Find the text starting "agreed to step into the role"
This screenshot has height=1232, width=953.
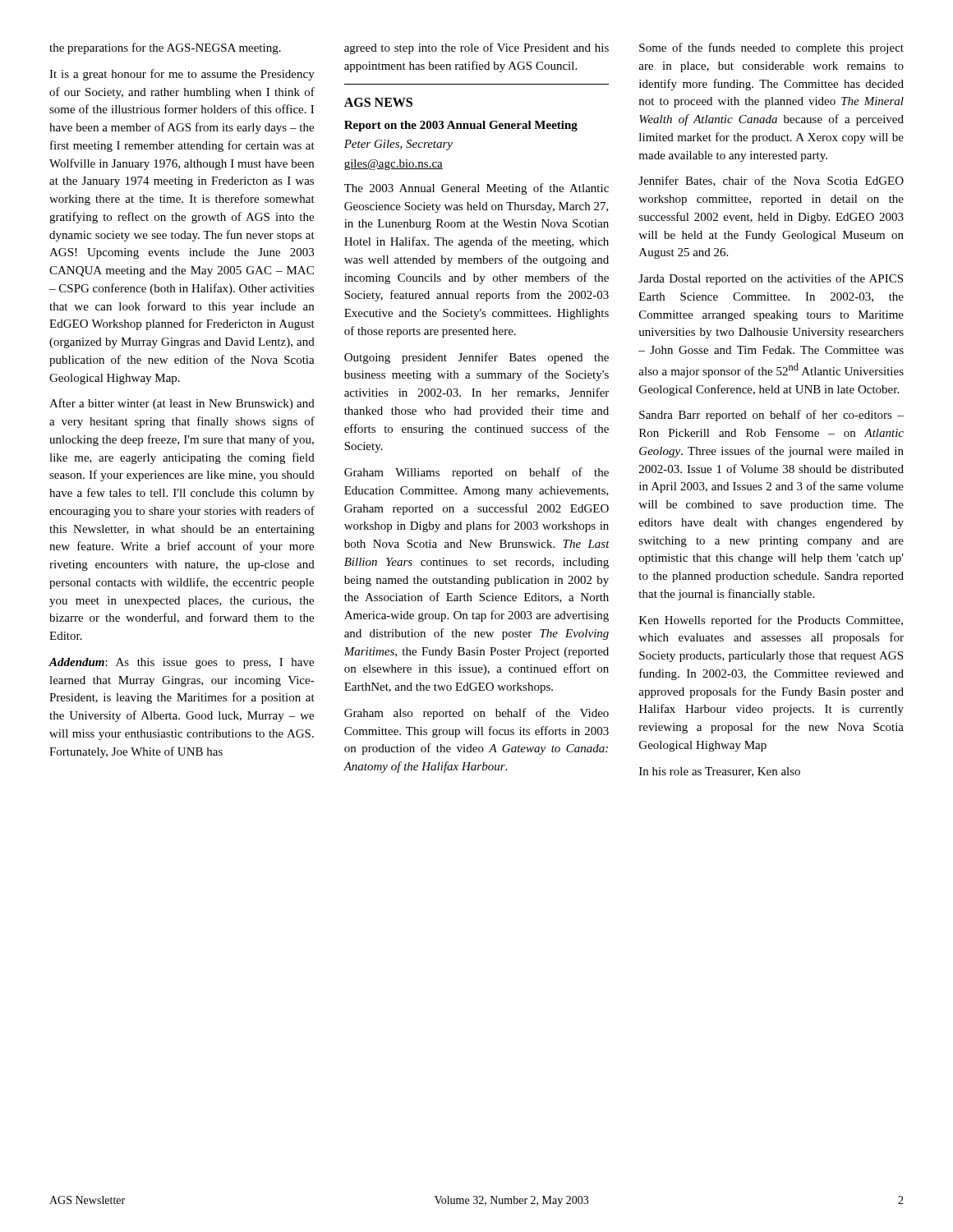click(476, 57)
